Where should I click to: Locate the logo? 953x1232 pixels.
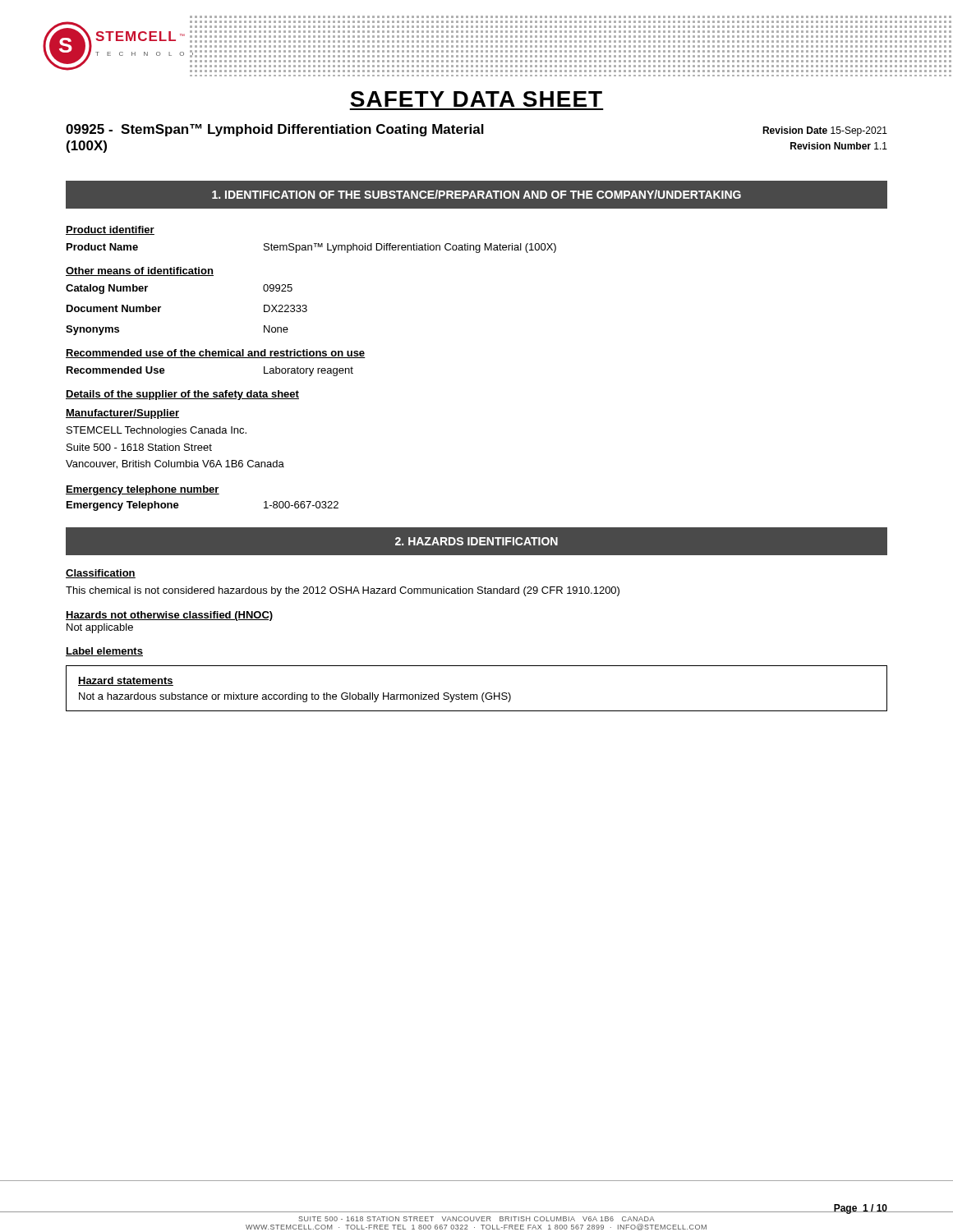coord(117,46)
